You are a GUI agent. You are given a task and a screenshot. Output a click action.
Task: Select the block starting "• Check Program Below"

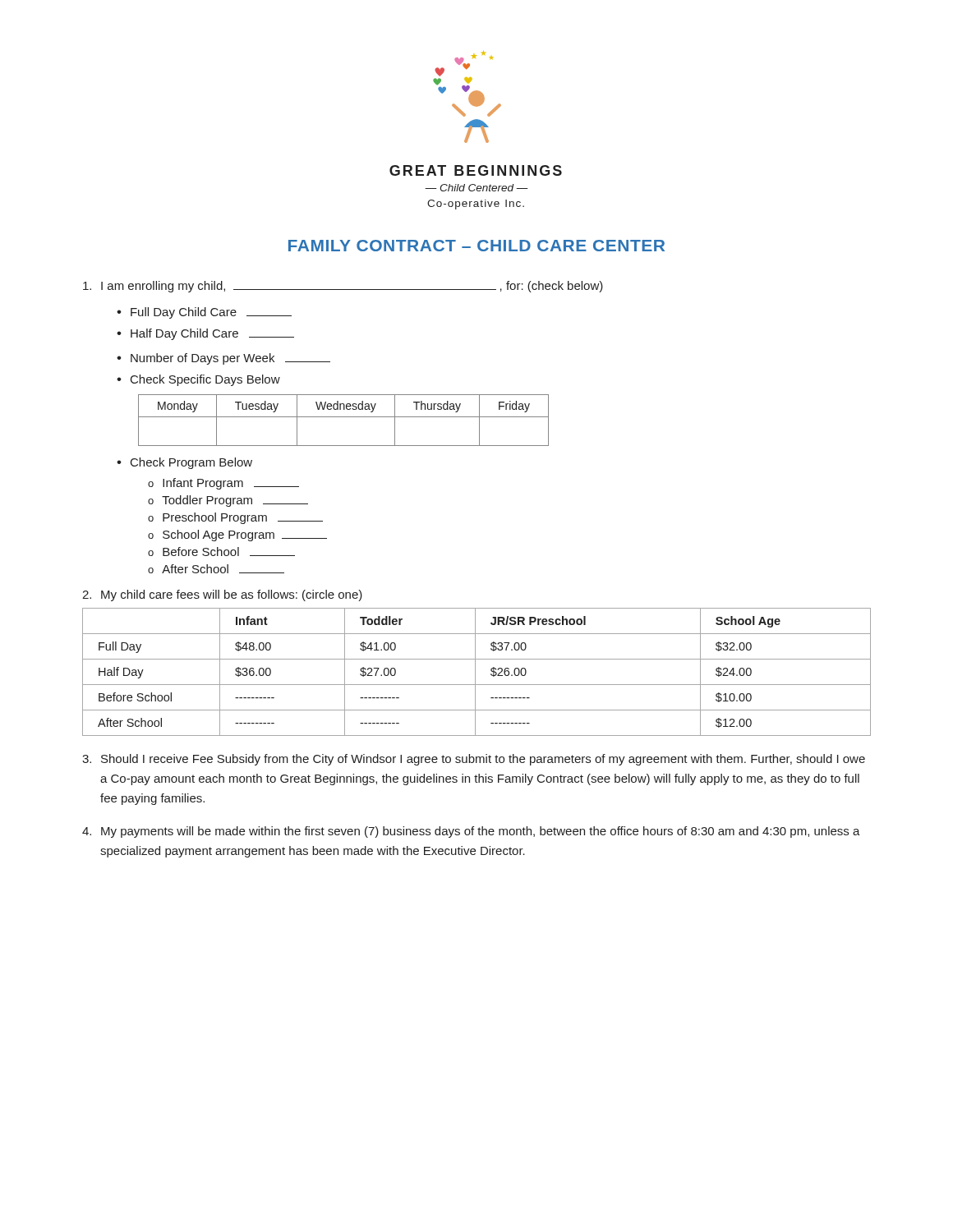click(x=185, y=462)
